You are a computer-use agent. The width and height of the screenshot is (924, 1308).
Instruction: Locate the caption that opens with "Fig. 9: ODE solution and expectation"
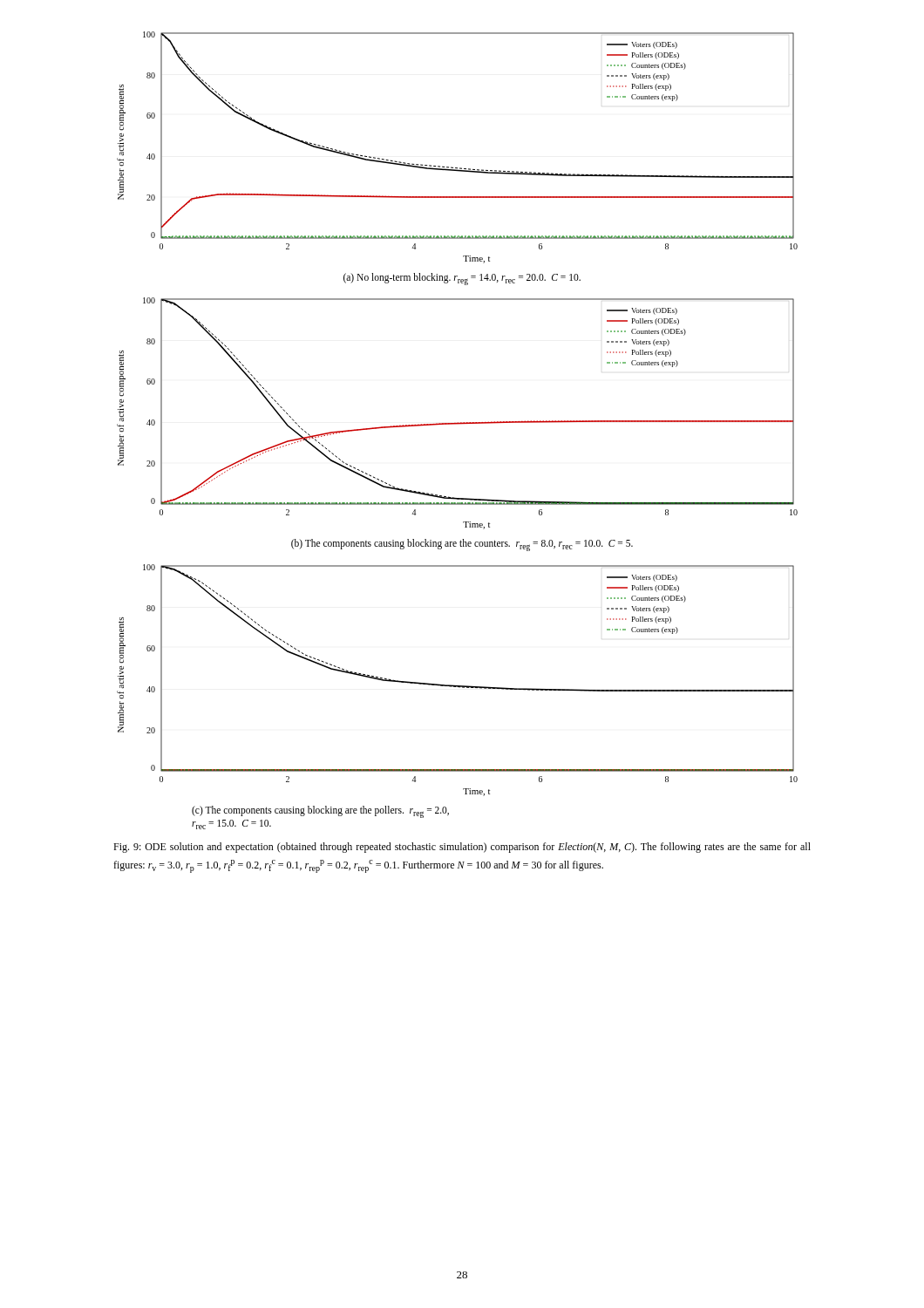pyautogui.click(x=462, y=857)
